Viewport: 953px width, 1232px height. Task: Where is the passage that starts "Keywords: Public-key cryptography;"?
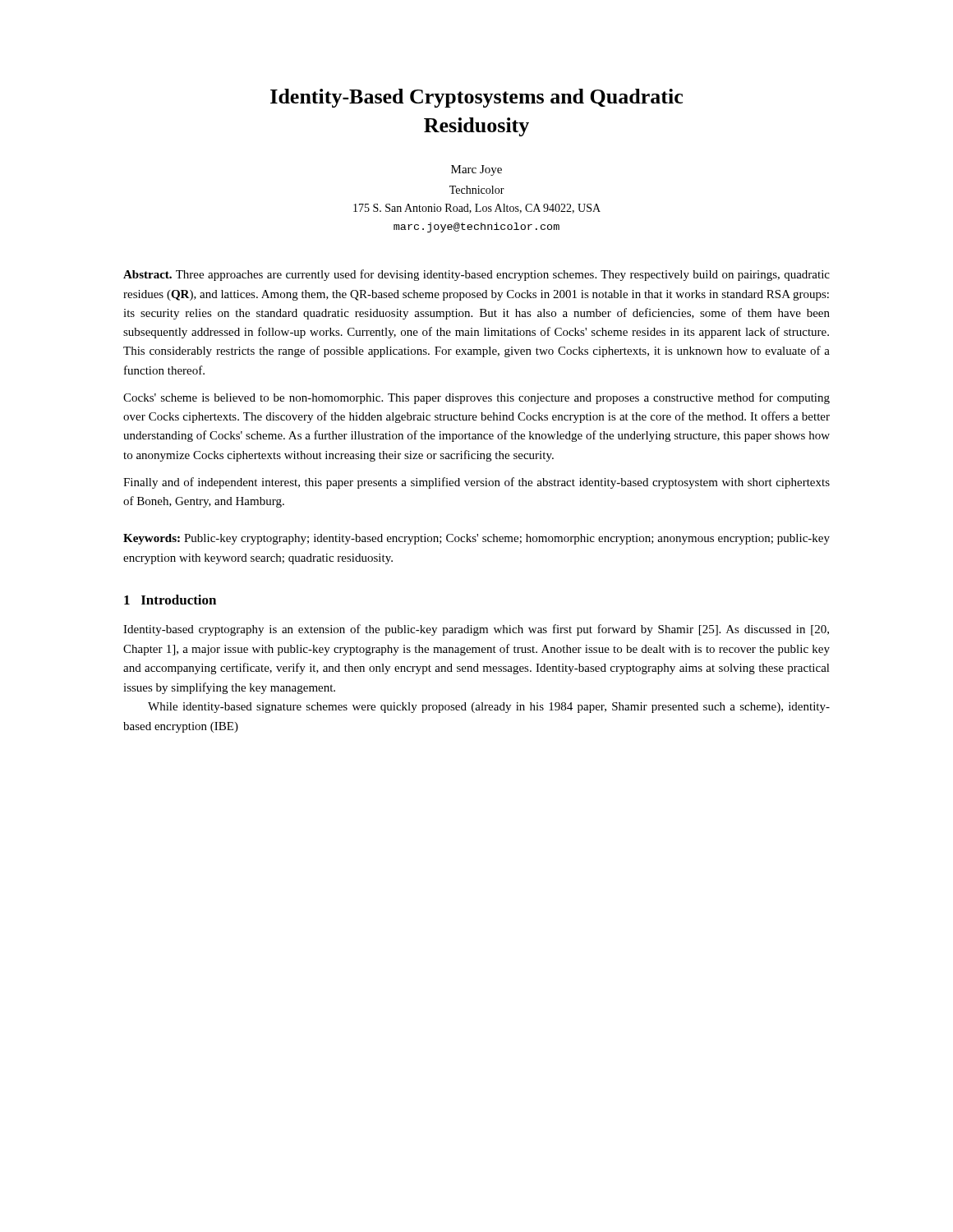[476, 548]
